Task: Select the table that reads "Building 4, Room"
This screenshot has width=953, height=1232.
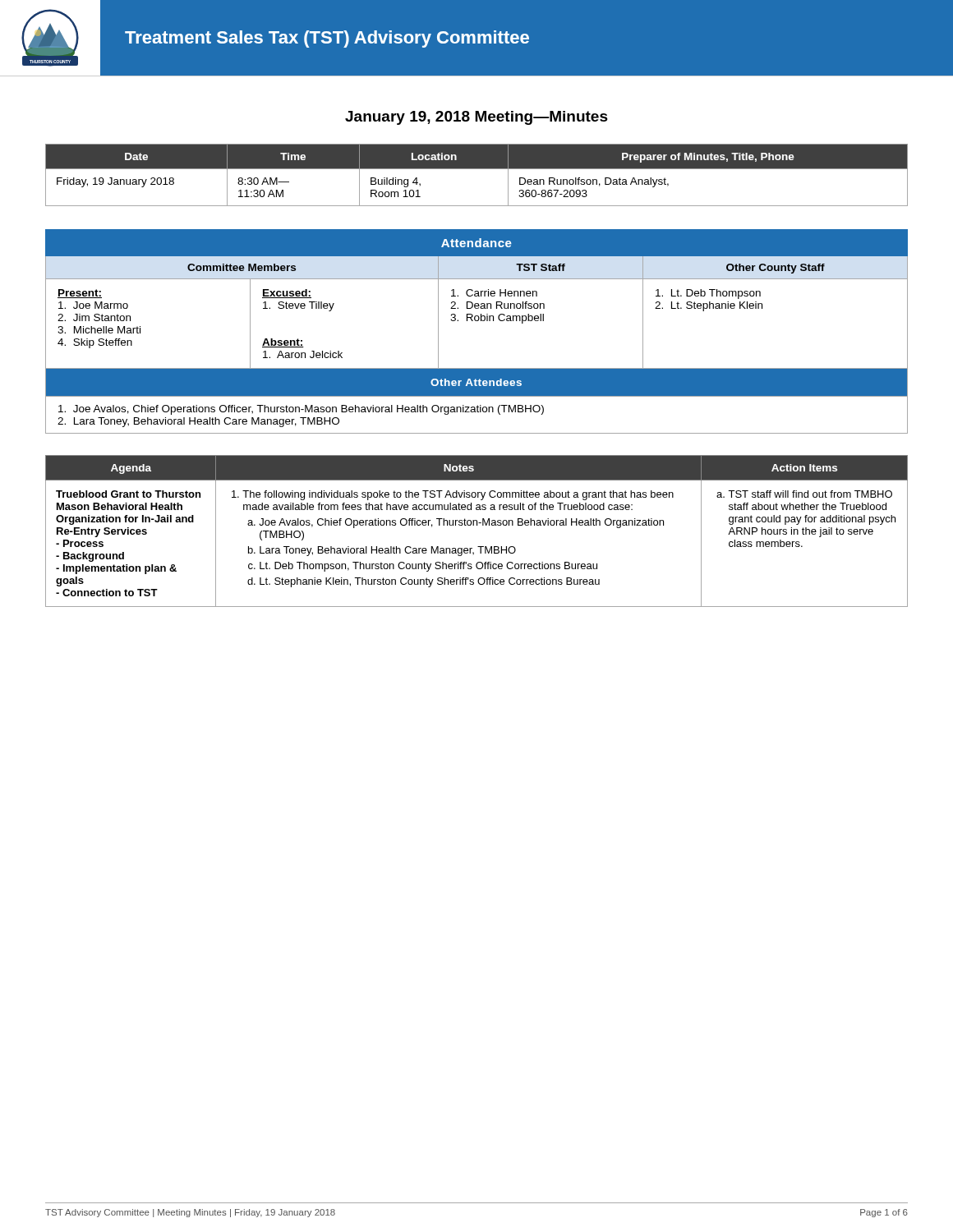Action: tap(476, 175)
